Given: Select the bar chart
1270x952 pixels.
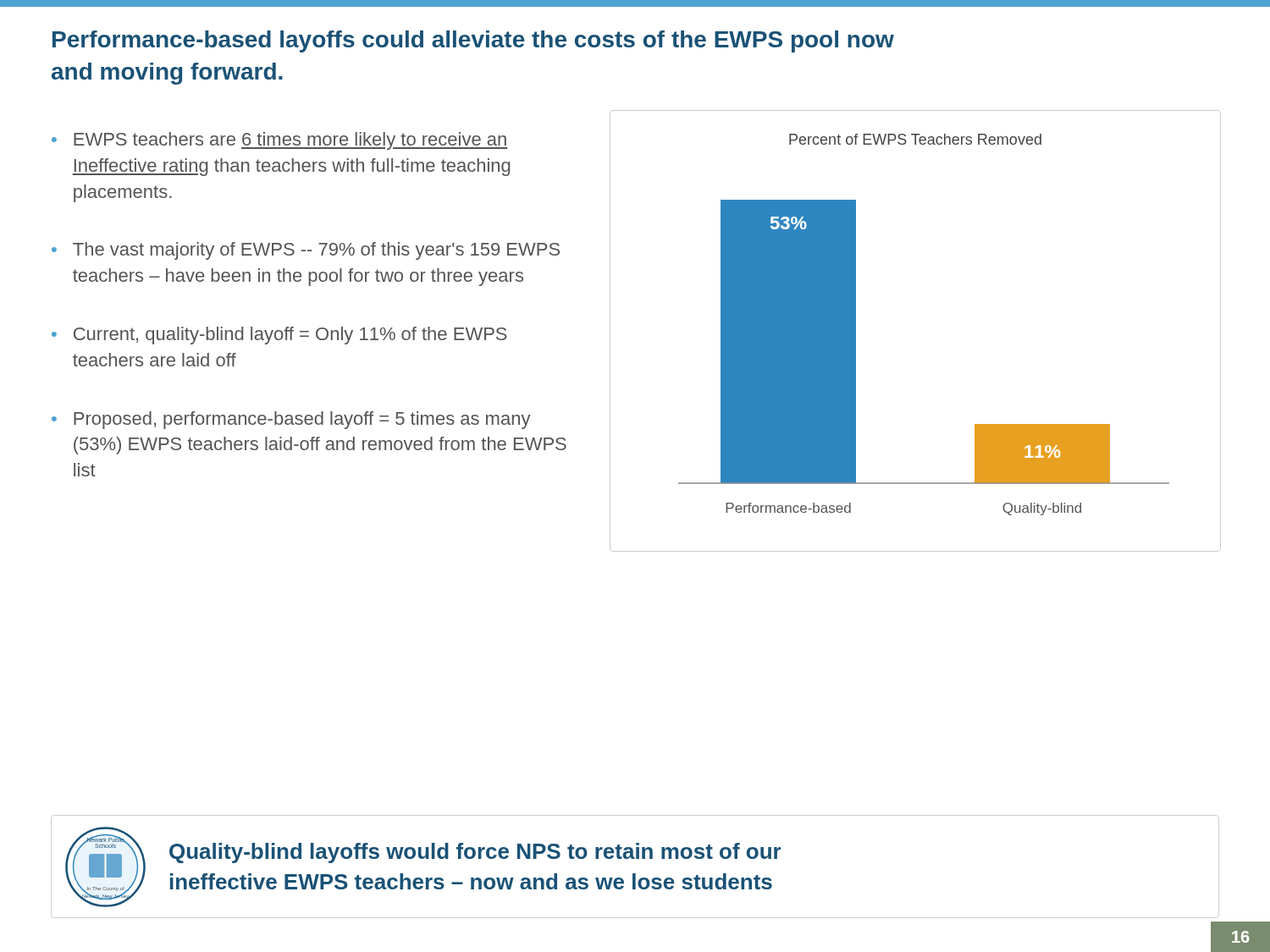Looking at the screenshot, I should click(x=915, y=331).
